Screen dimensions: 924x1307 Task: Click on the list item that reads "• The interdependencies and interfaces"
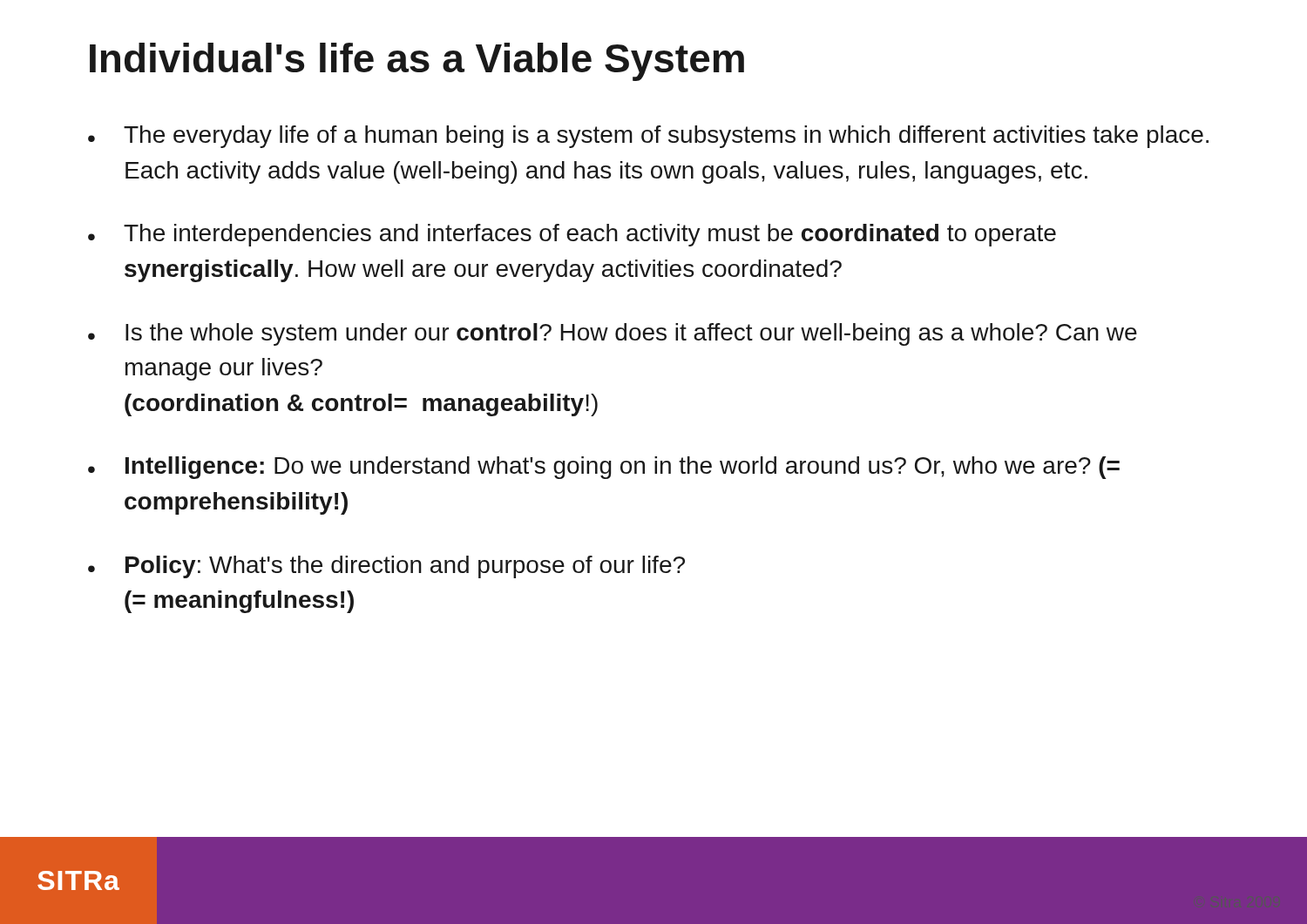click(654, 252)
